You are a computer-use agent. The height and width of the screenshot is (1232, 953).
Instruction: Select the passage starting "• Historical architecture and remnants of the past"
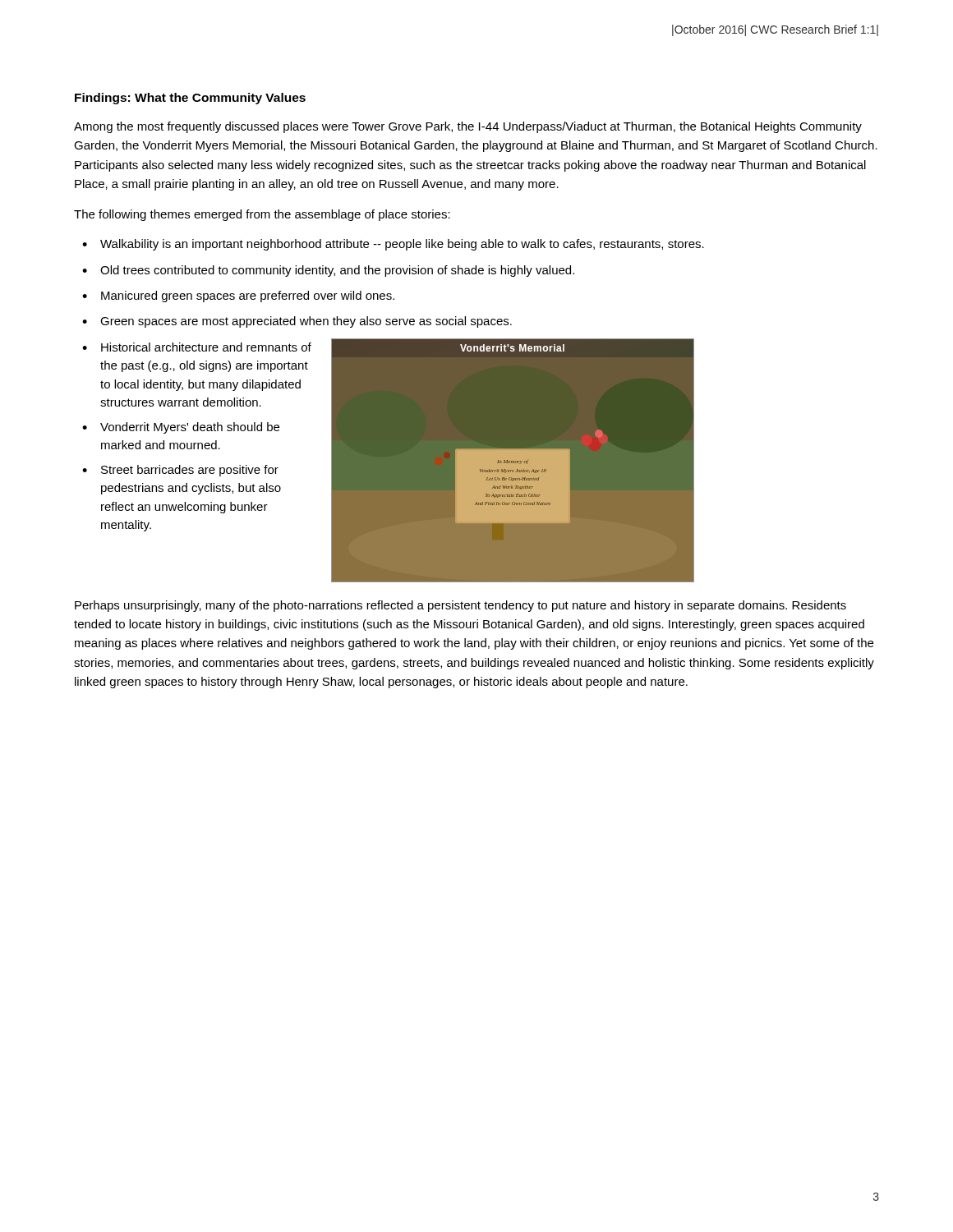tap(199, 375)
